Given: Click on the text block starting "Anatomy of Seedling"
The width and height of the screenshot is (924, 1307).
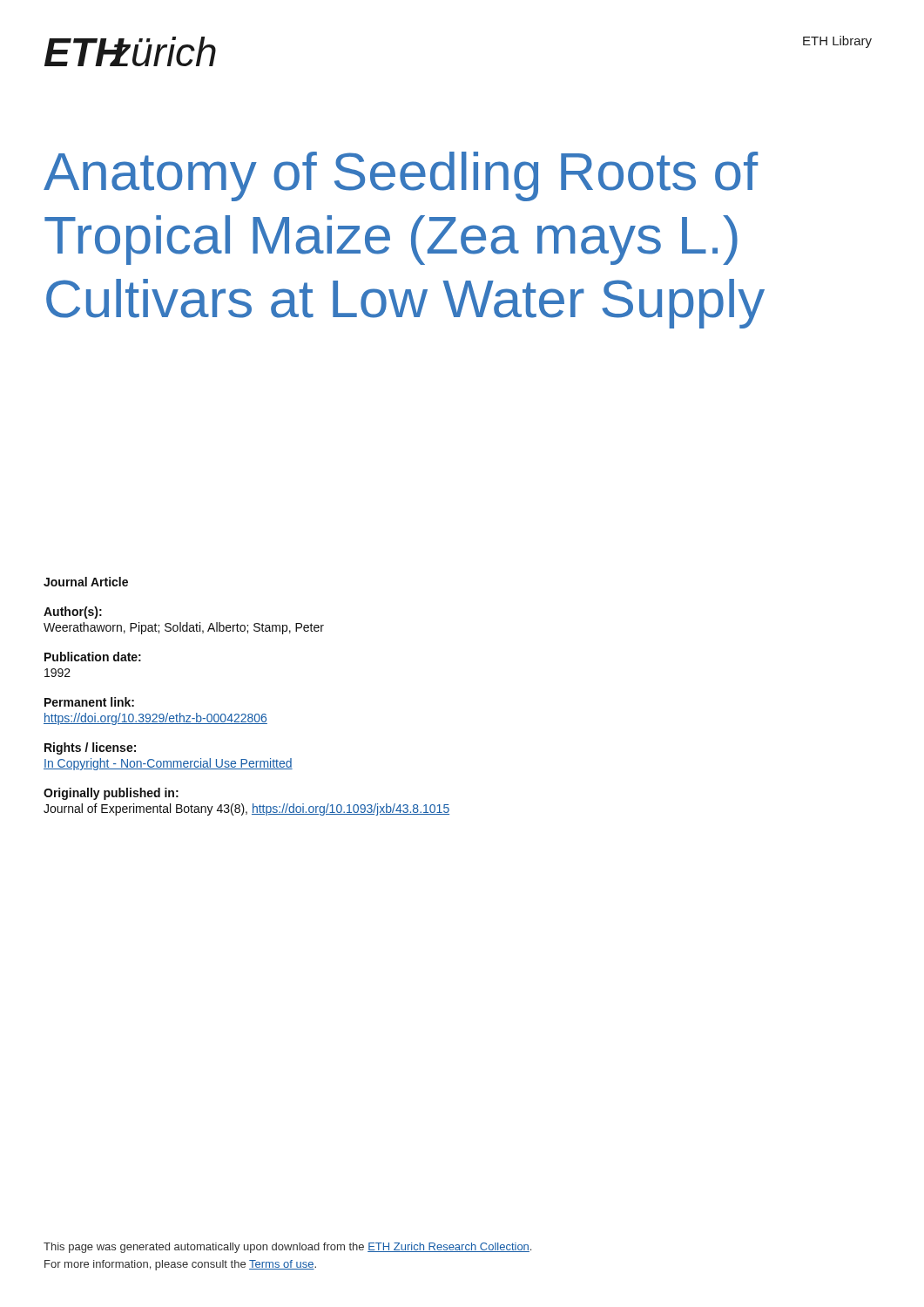Looking at the screenshot, I should click(462, 235).
